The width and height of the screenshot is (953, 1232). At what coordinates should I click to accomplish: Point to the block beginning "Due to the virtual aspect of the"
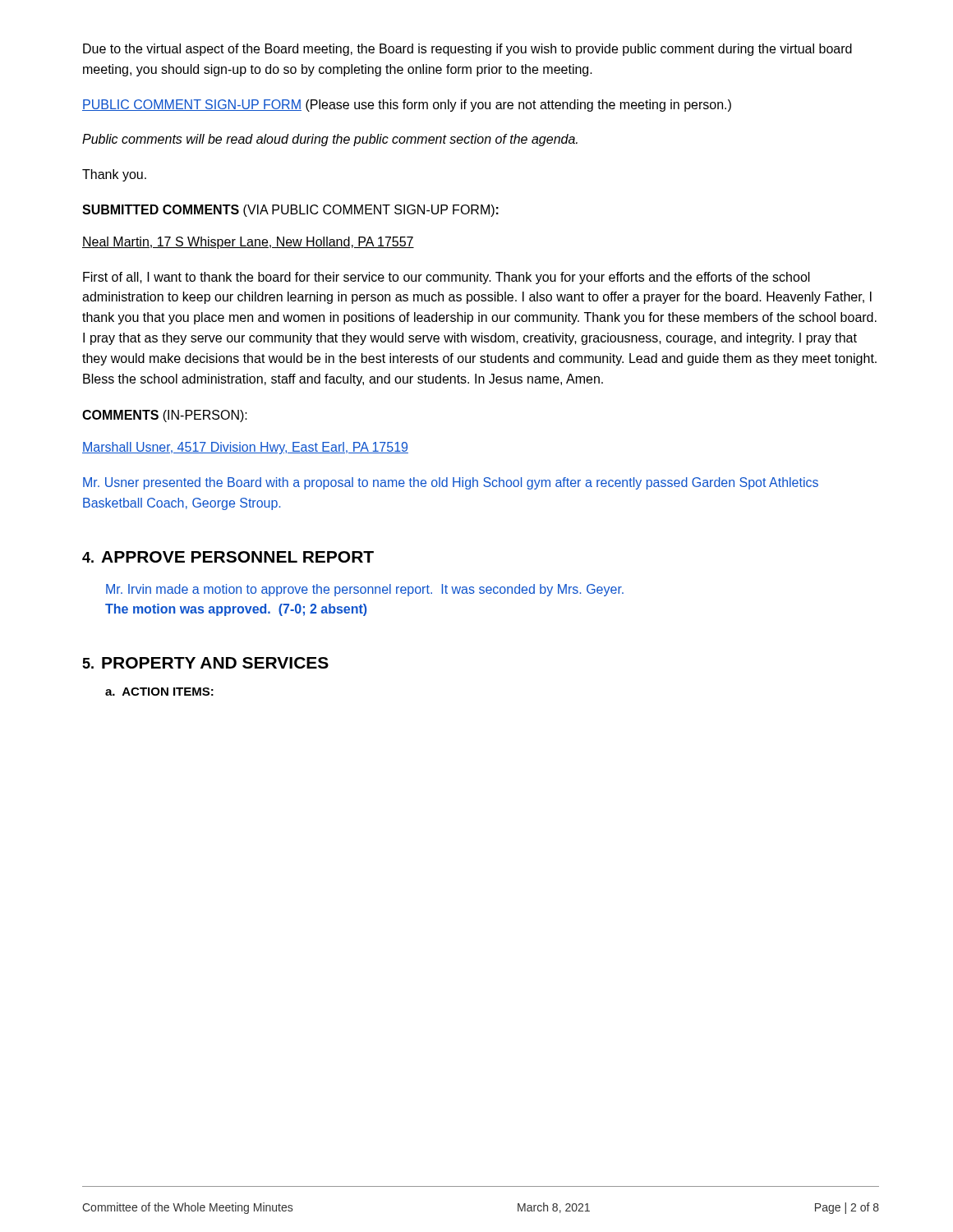(467, 59)
